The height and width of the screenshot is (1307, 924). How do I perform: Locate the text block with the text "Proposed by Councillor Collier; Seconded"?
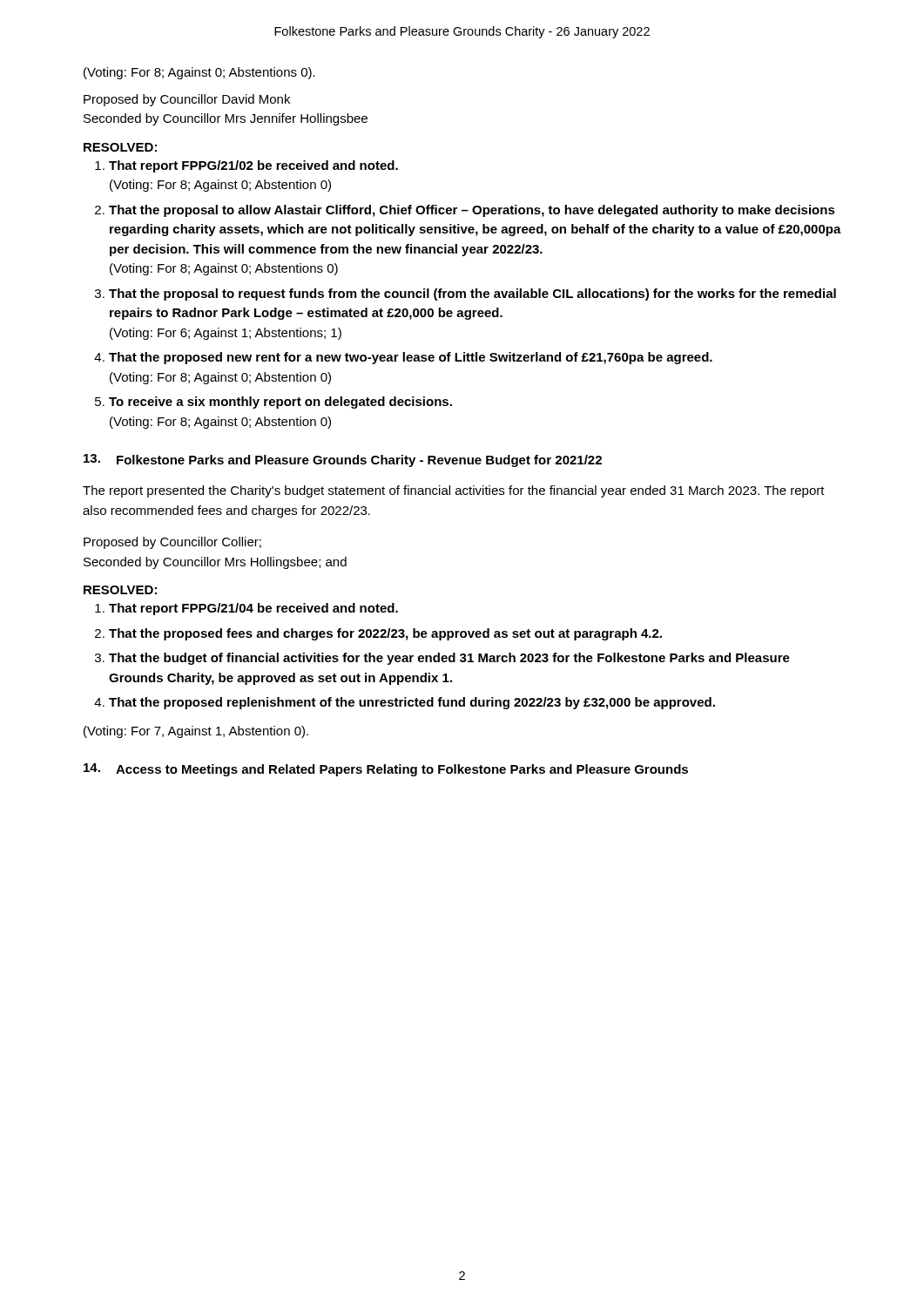click(x=215, y=551)
